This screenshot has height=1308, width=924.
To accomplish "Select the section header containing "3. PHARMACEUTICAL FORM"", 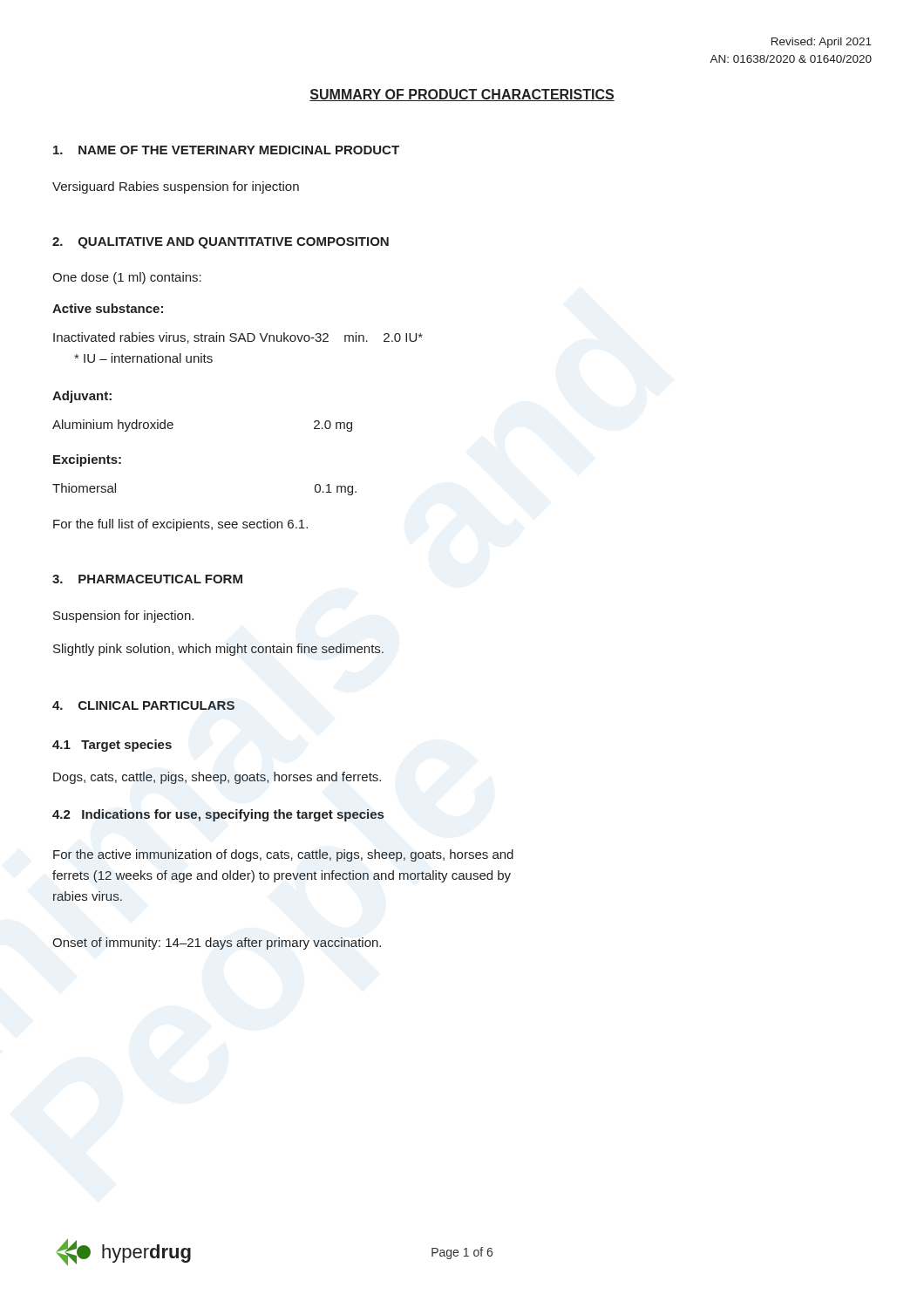I will pyautogui.click(x=148, y=579).
